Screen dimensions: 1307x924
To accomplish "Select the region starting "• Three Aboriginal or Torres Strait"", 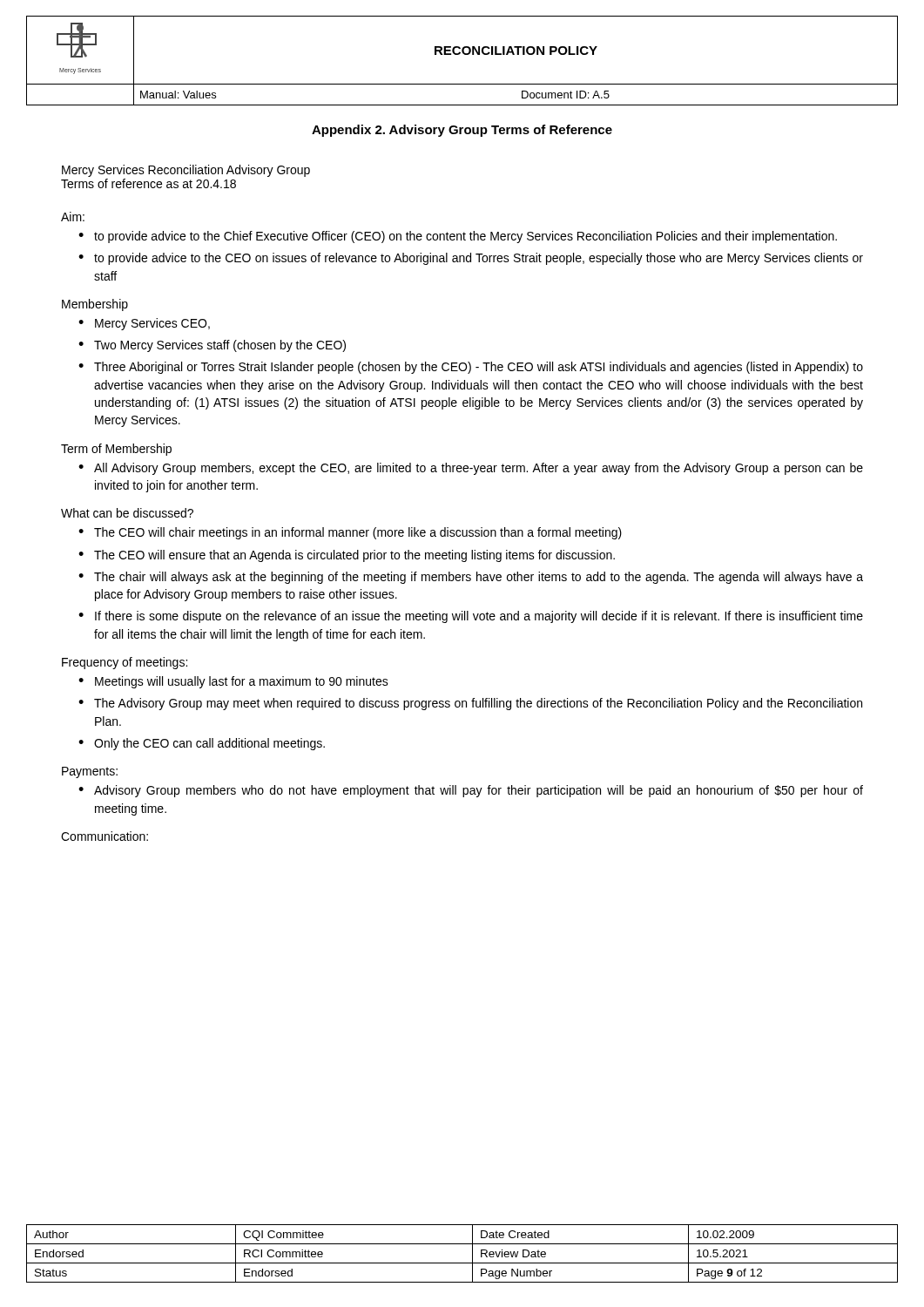I will click(471, 394).
